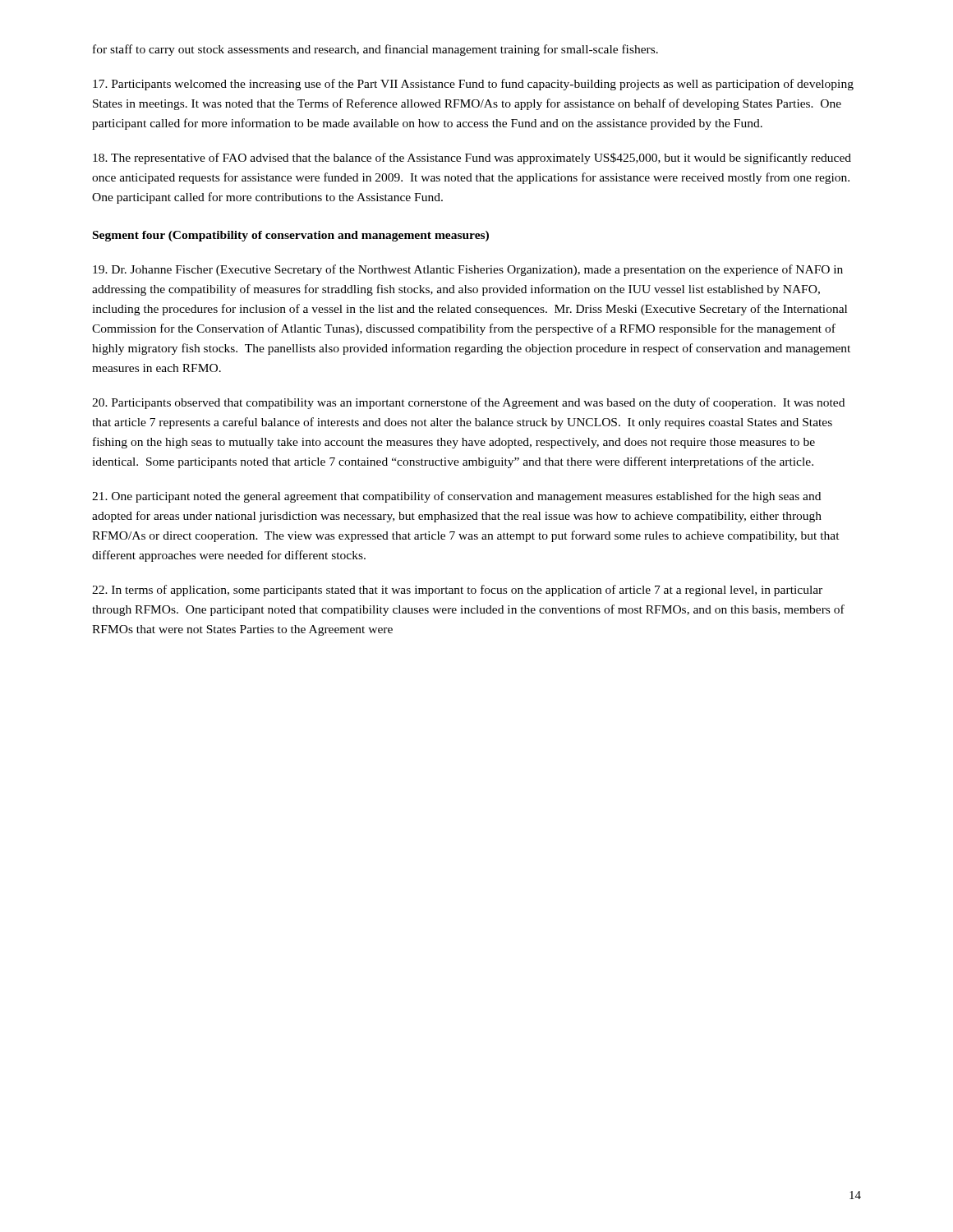Viewport: 953px width, 1232px height.
Task: Locate the text starting "Segment four (Compatibility of conservation and management measures)"
Action: 291,235
